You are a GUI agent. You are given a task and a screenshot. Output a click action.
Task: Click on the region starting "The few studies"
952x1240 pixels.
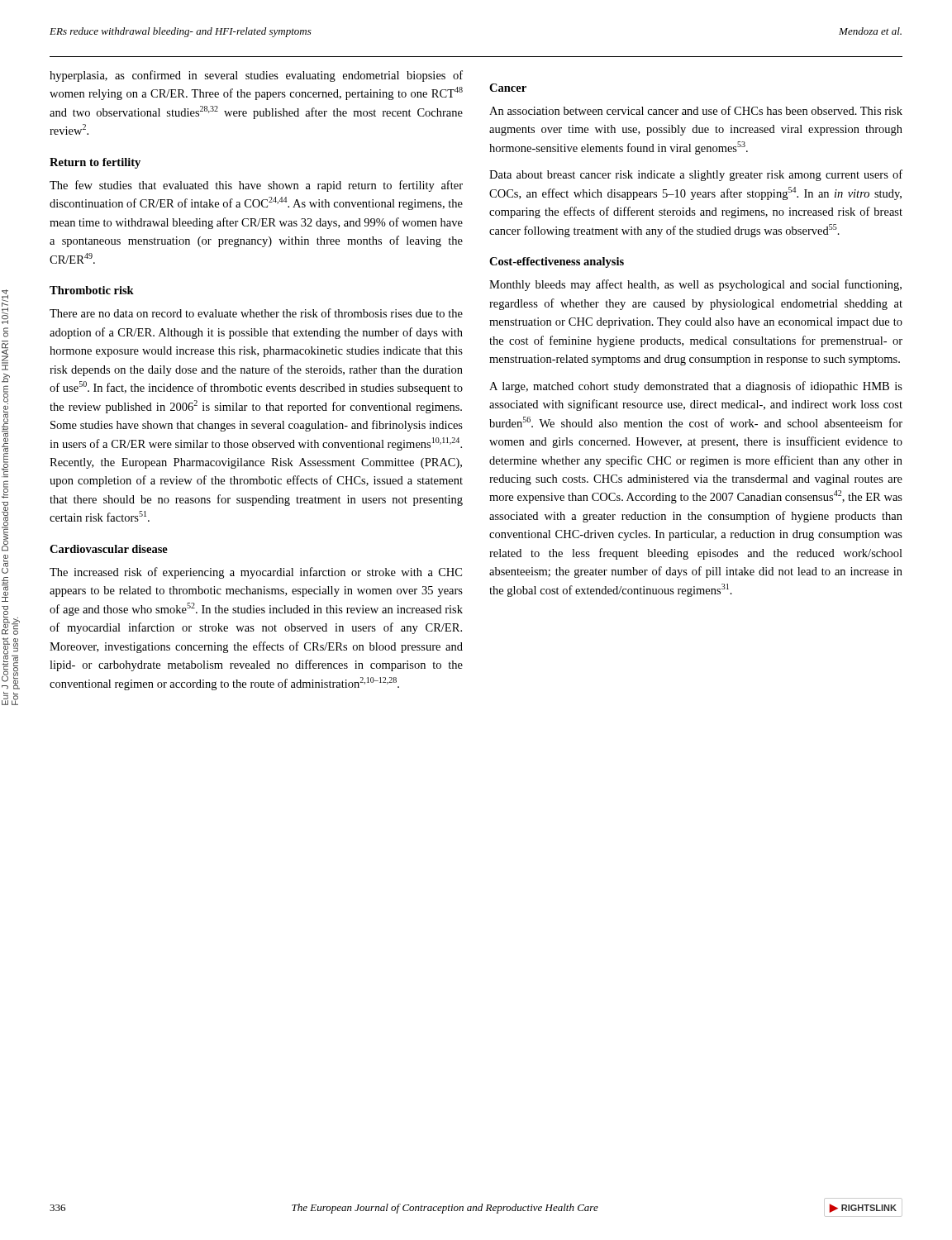tap(256, 222)
